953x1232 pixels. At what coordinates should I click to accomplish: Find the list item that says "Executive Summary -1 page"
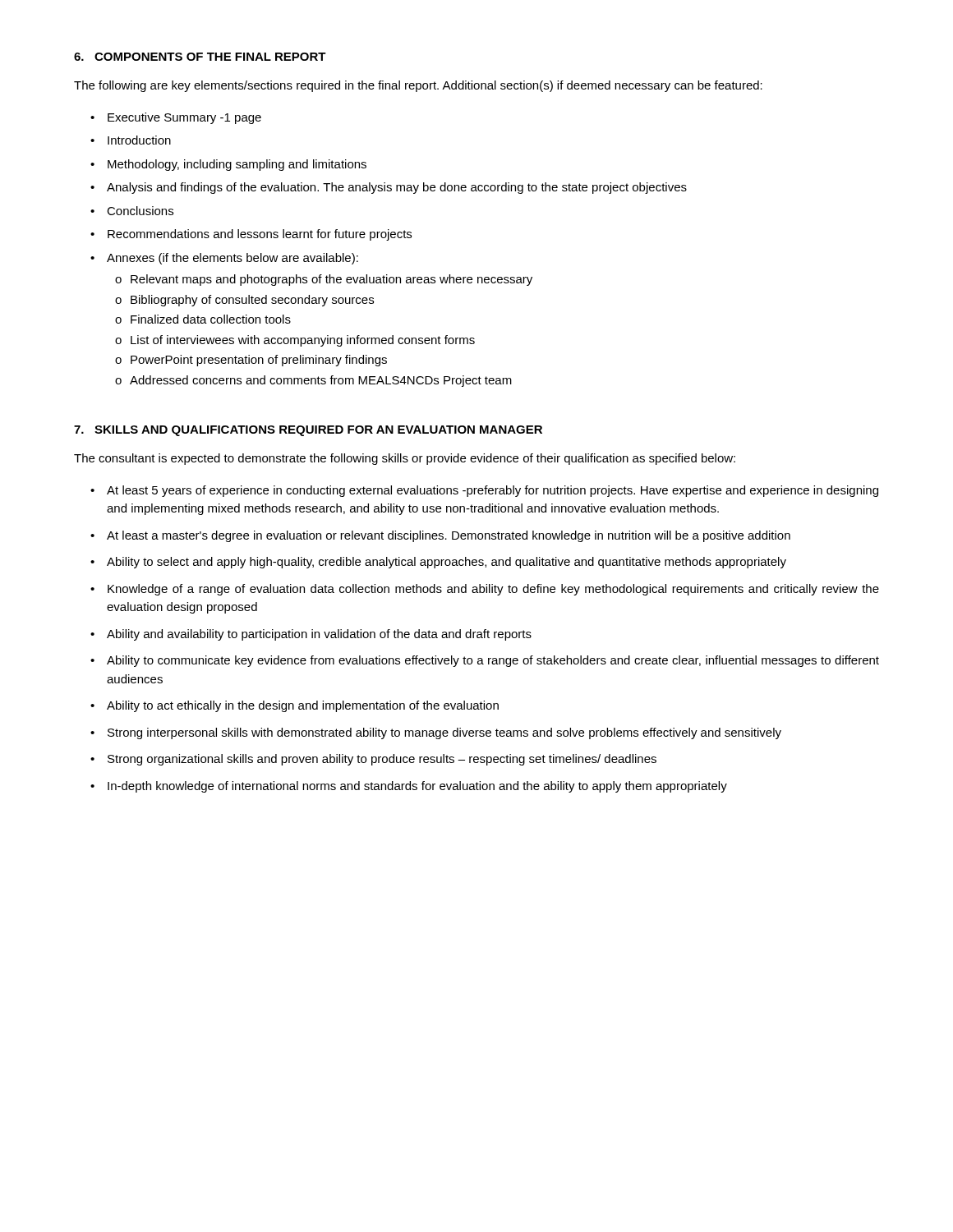184,117
